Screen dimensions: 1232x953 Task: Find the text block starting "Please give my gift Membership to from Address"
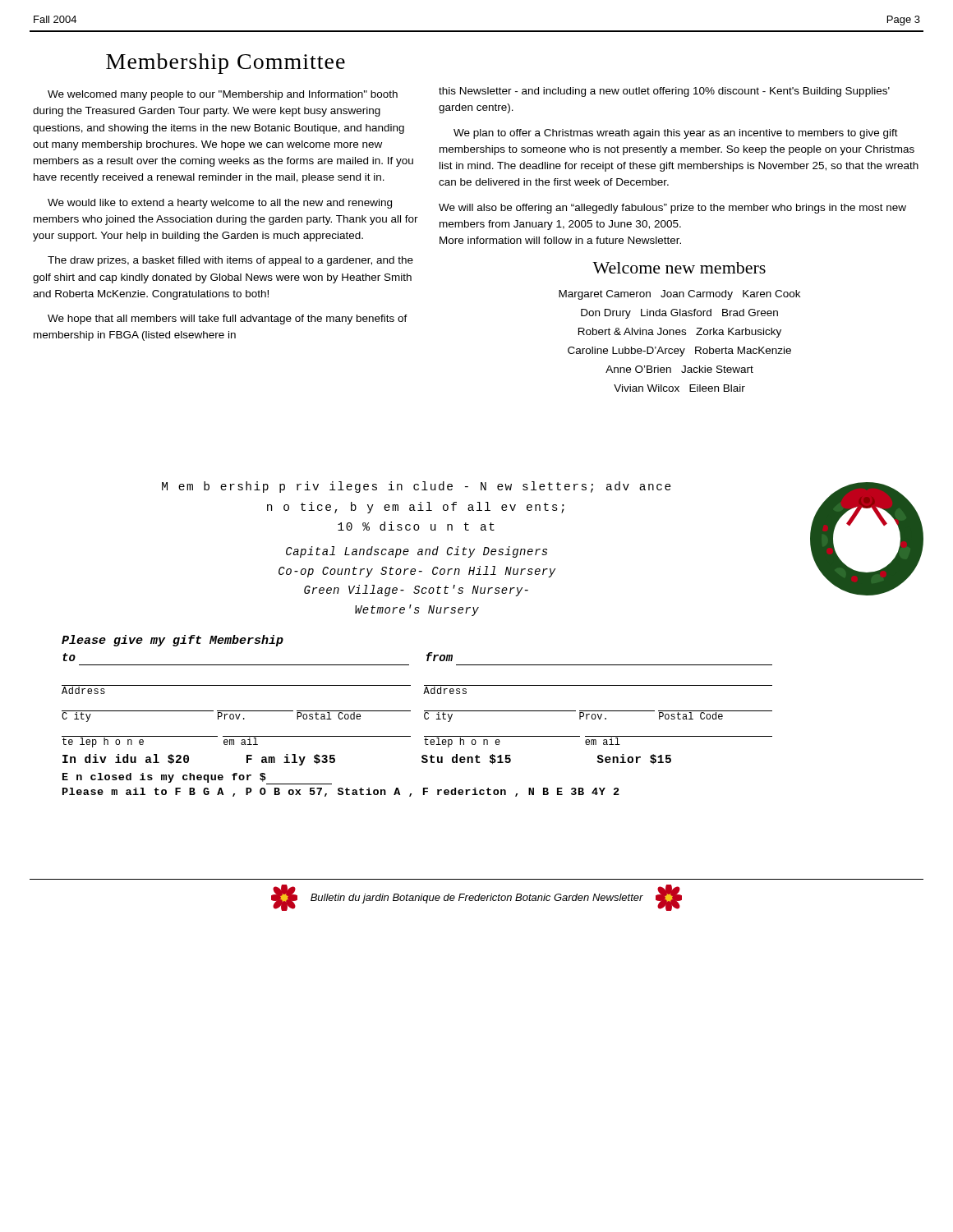[x=417, y=716]
